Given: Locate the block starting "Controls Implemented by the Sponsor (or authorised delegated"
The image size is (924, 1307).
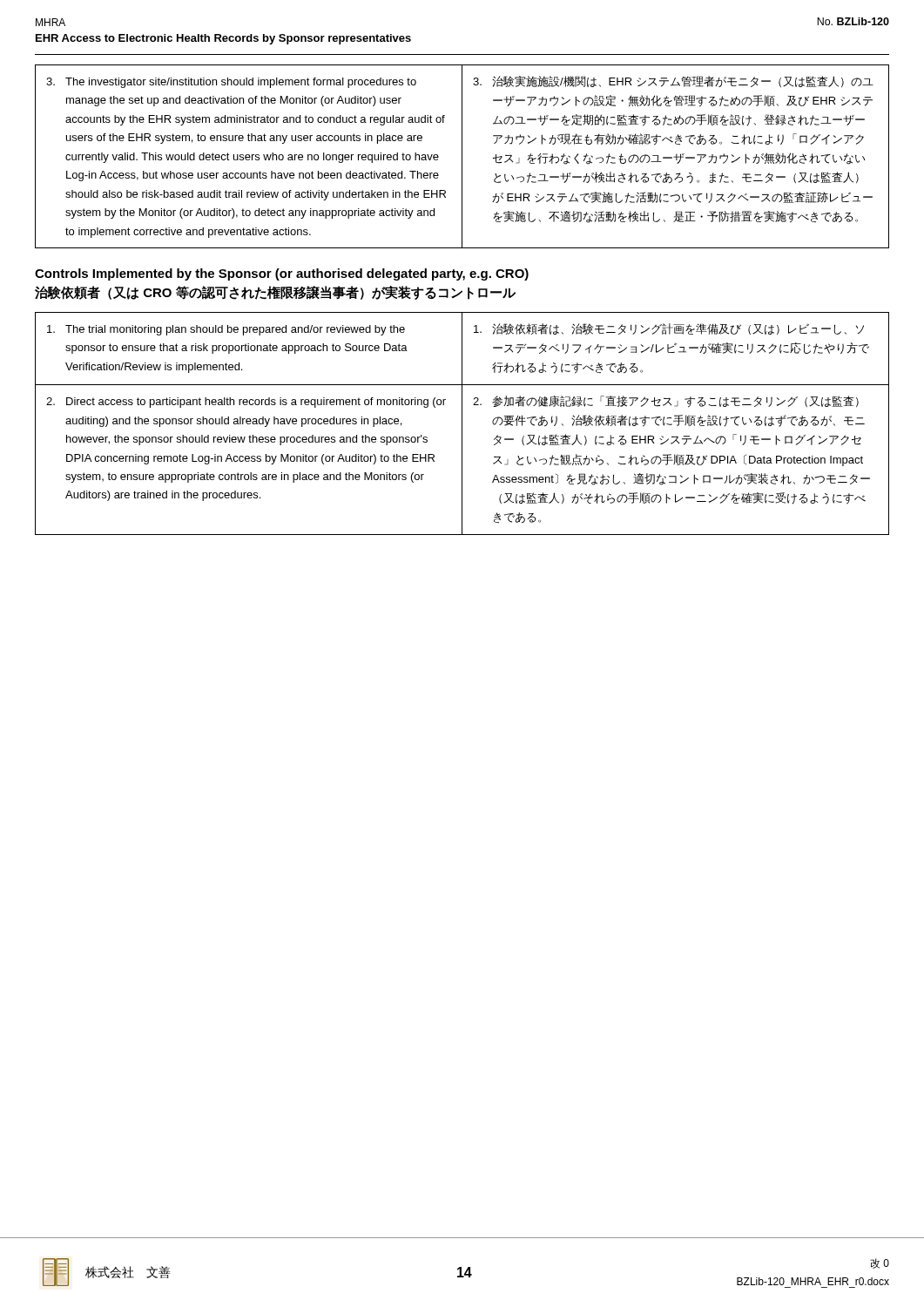Looking at the screenshot, I should [462, 284].
